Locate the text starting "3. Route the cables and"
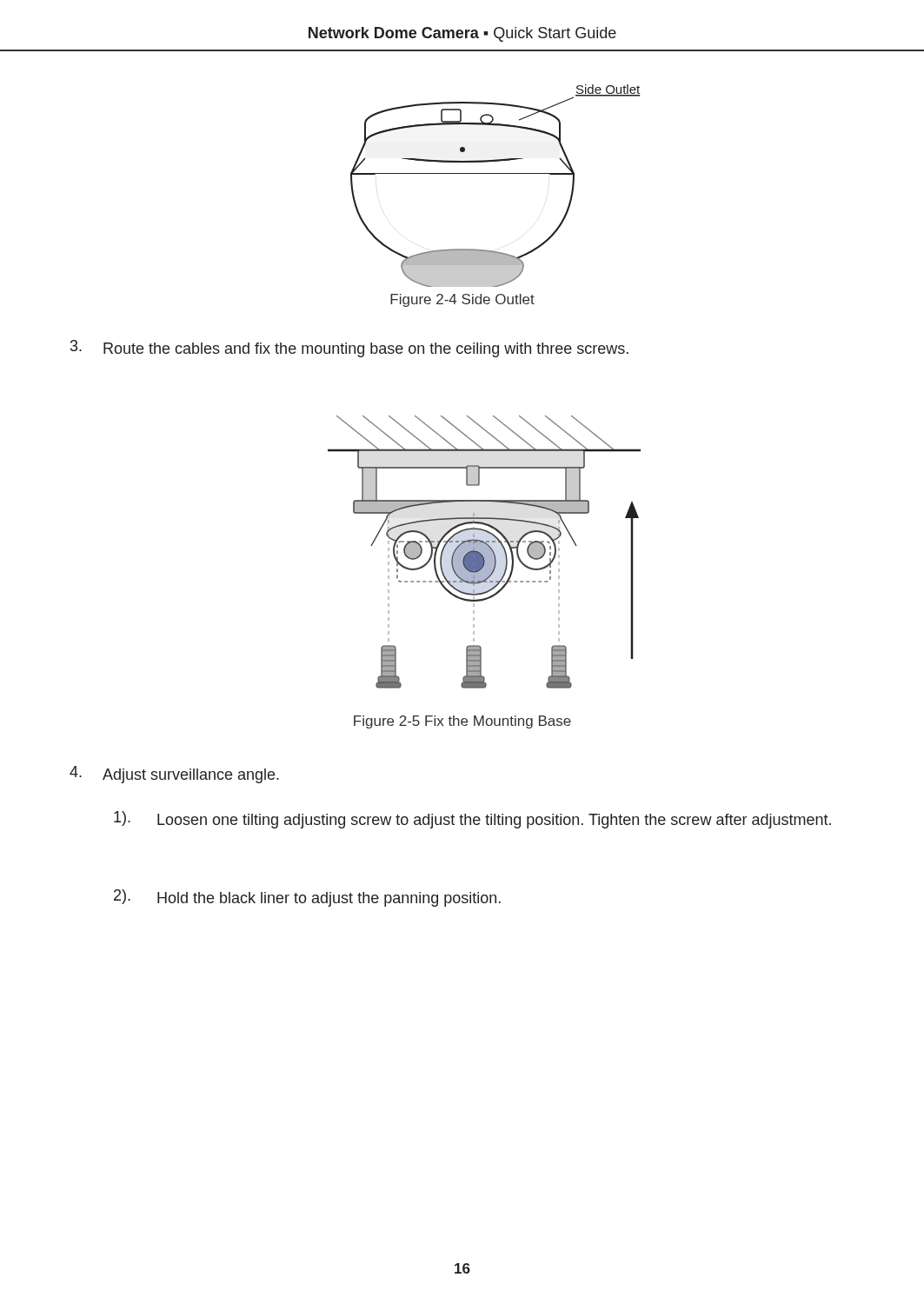The width and height of the screenshot is (924, 1304). pyautogui.click(x=350, y=349)
